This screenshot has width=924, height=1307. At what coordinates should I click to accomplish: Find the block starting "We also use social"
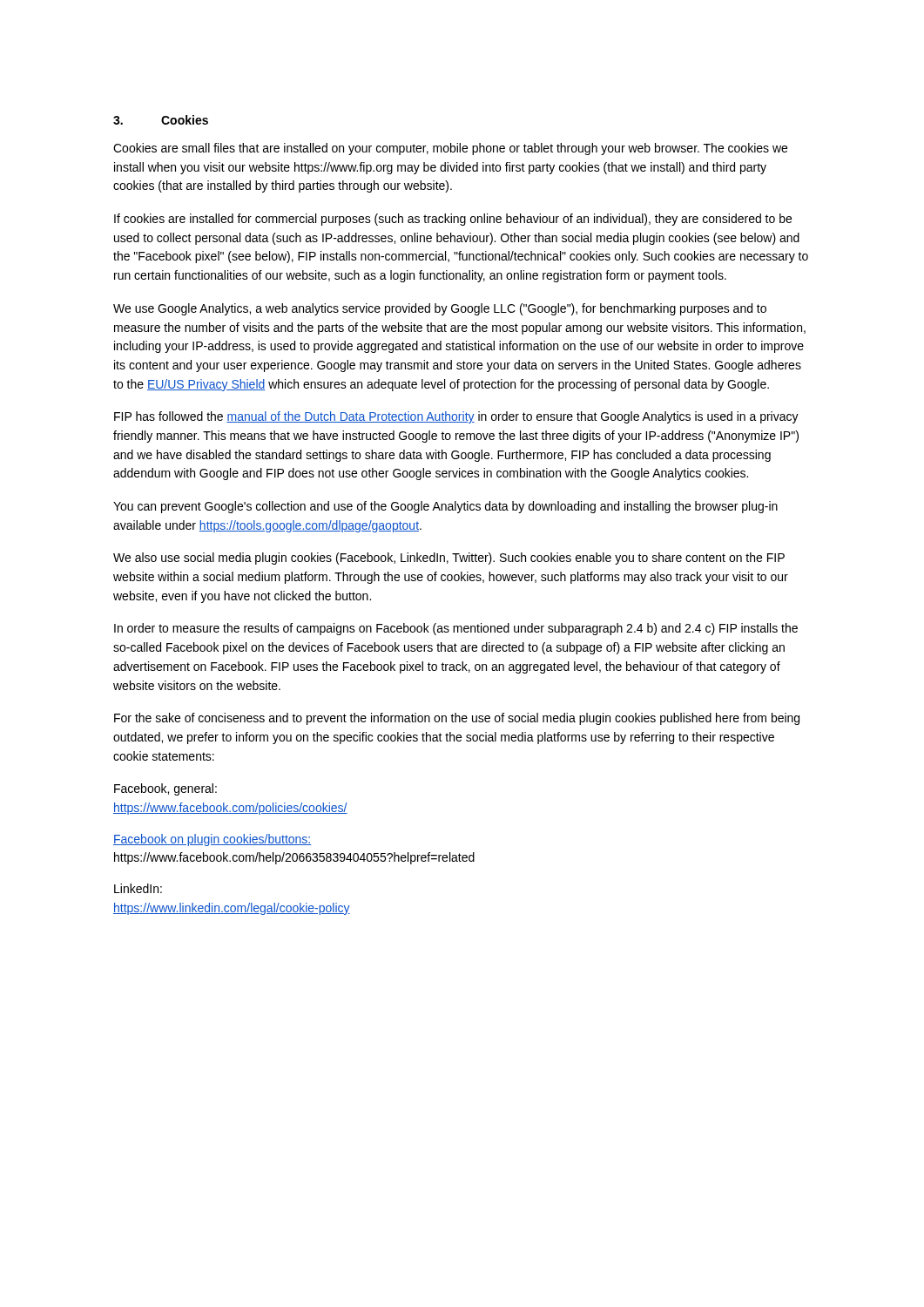pyautogui.click(x=451, y=577)
